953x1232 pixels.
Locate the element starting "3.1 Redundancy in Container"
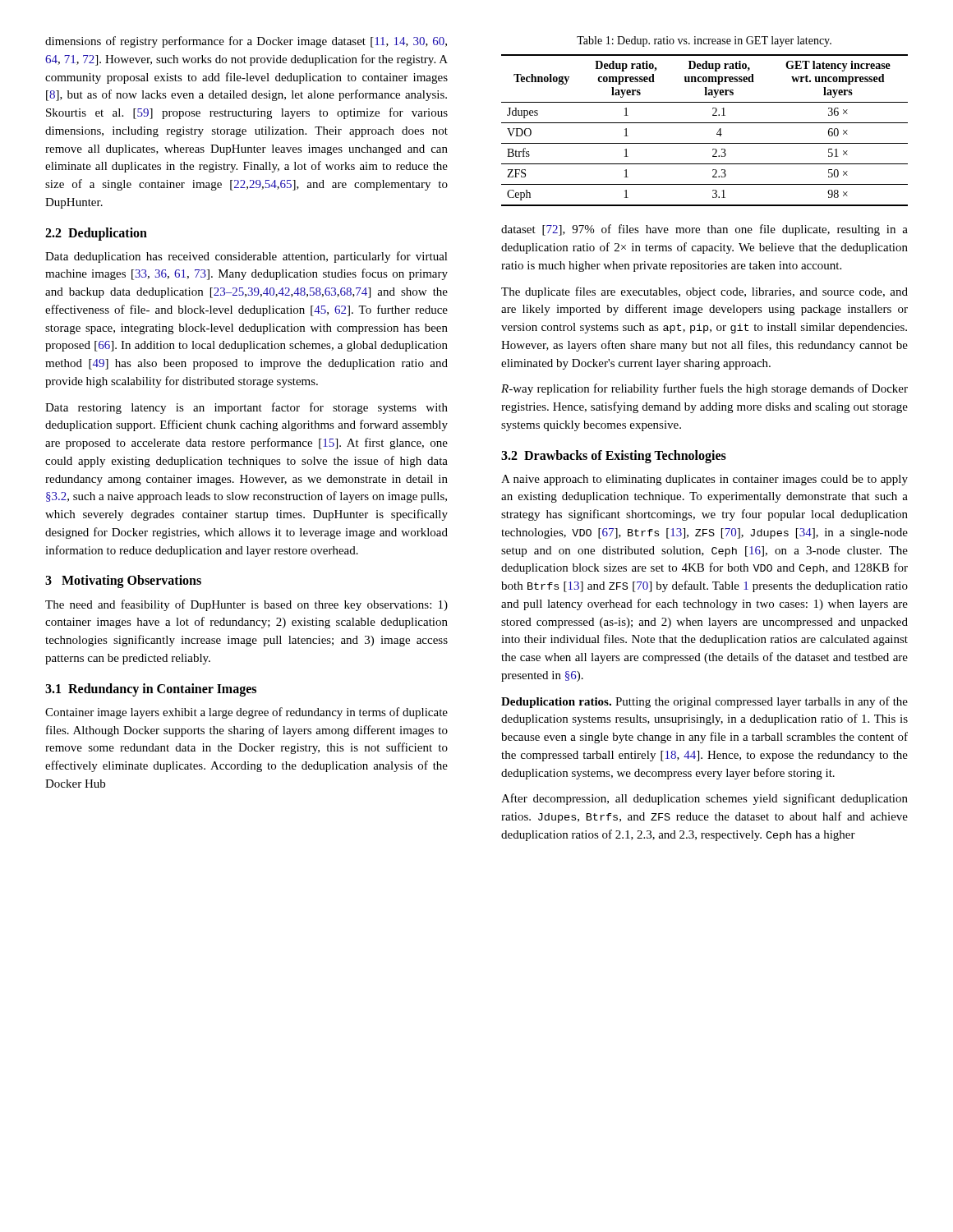tap(246, 688)
